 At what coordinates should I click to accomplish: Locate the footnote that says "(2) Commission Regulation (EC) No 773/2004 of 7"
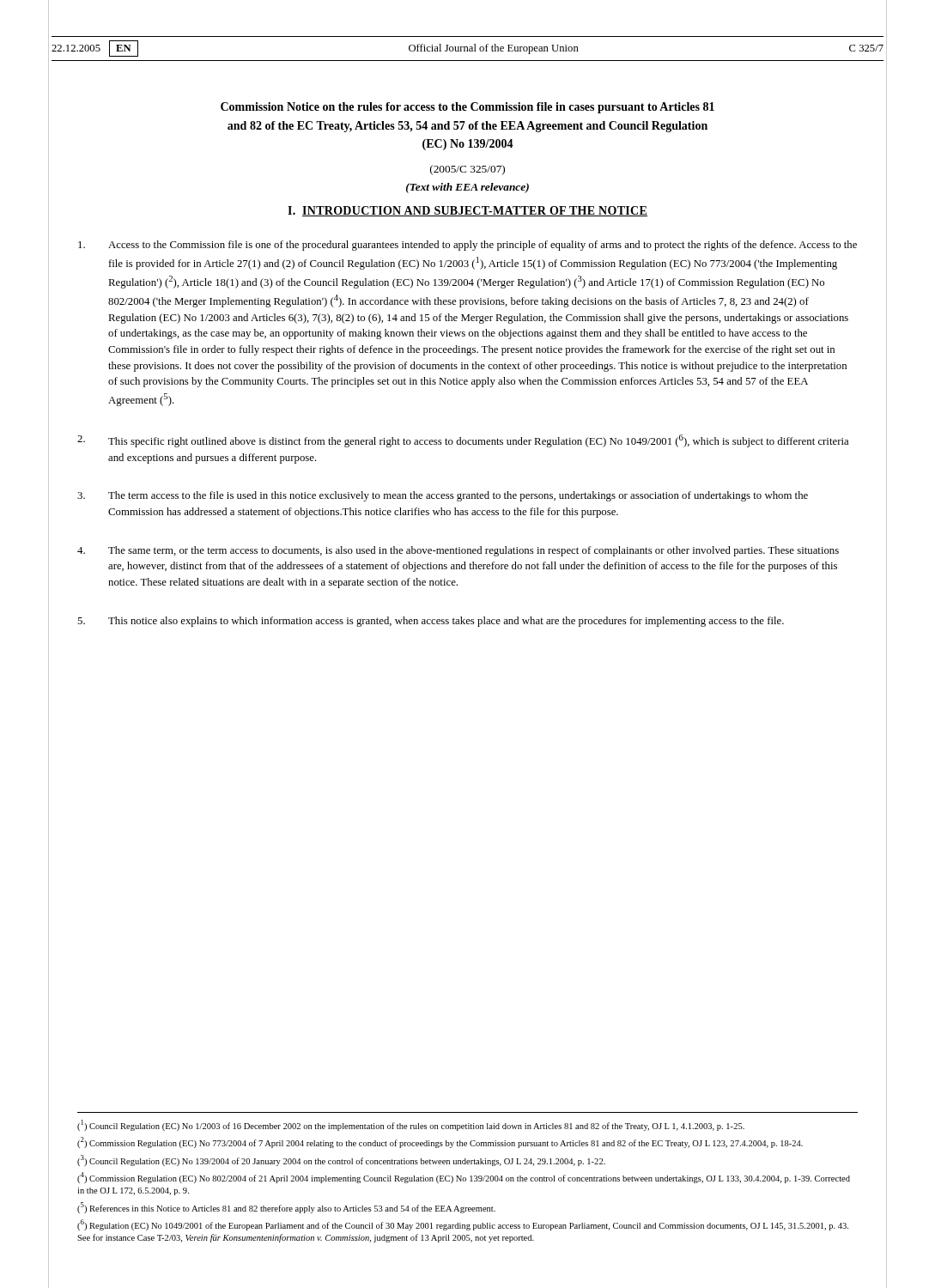point(440,1142)
